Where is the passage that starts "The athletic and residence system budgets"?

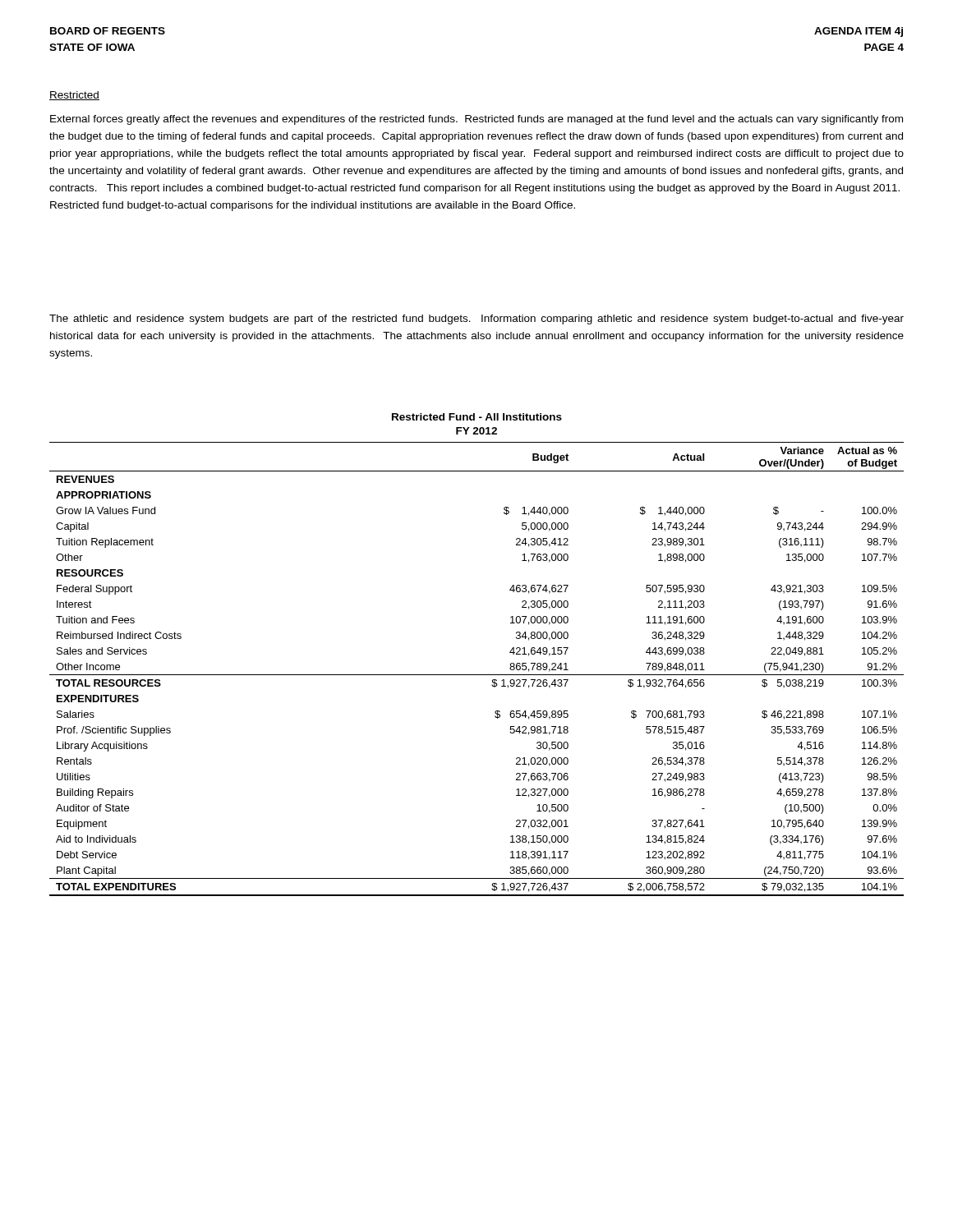pos(476,335)
